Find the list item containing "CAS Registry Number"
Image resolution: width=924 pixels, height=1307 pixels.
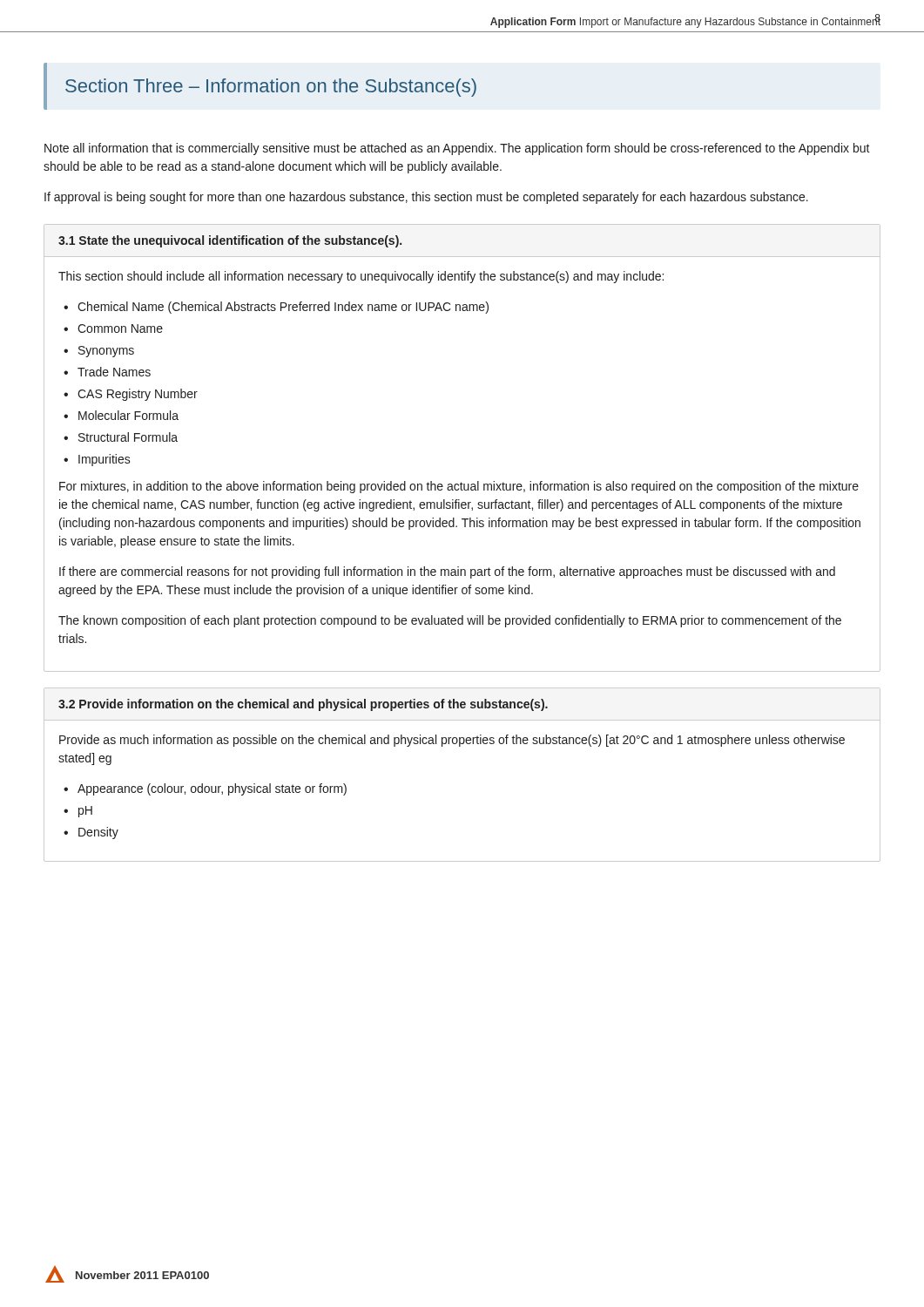tap(137, 394)
